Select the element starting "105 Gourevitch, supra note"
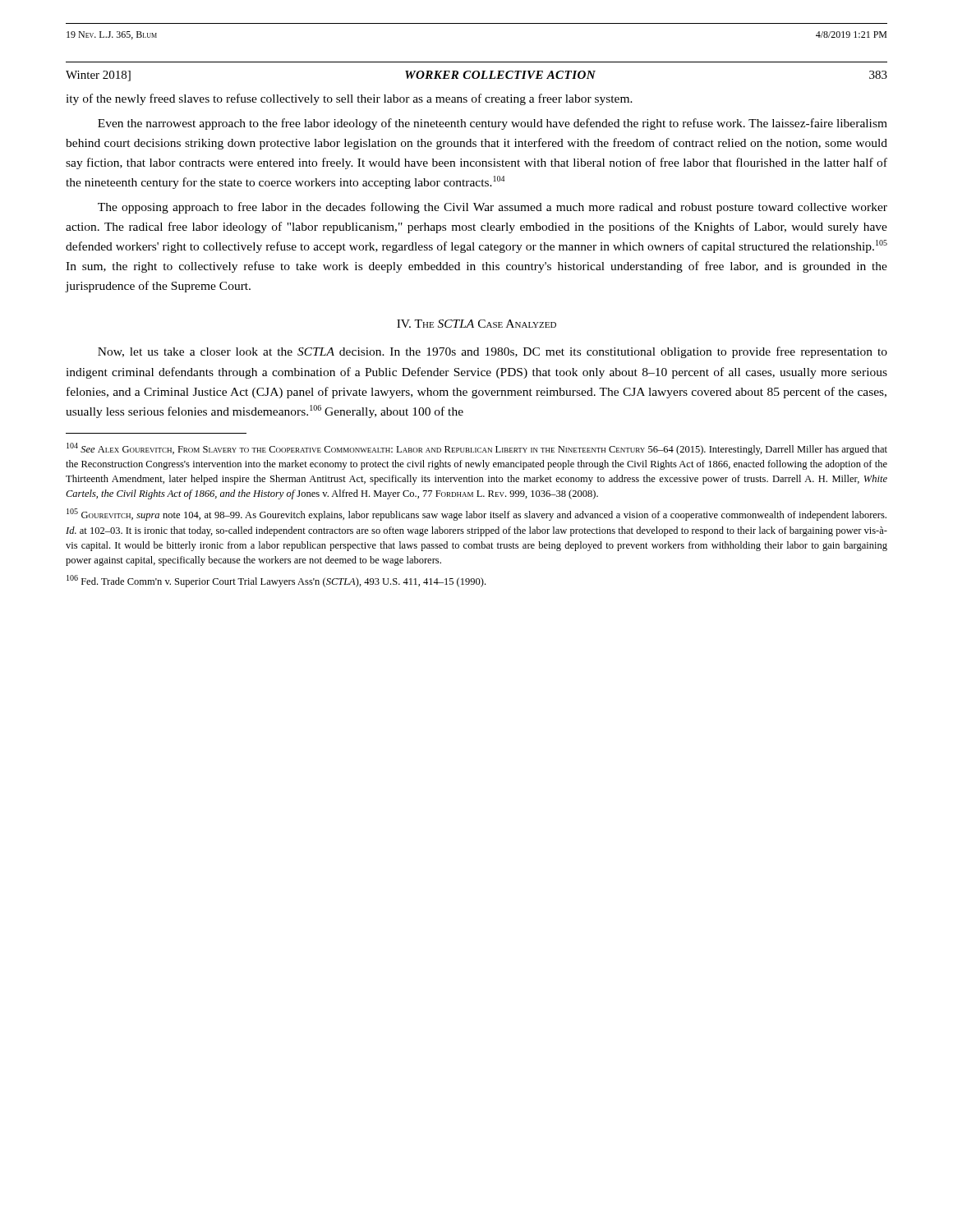The height and width of the screenshot is (1232, 953). 476,536
